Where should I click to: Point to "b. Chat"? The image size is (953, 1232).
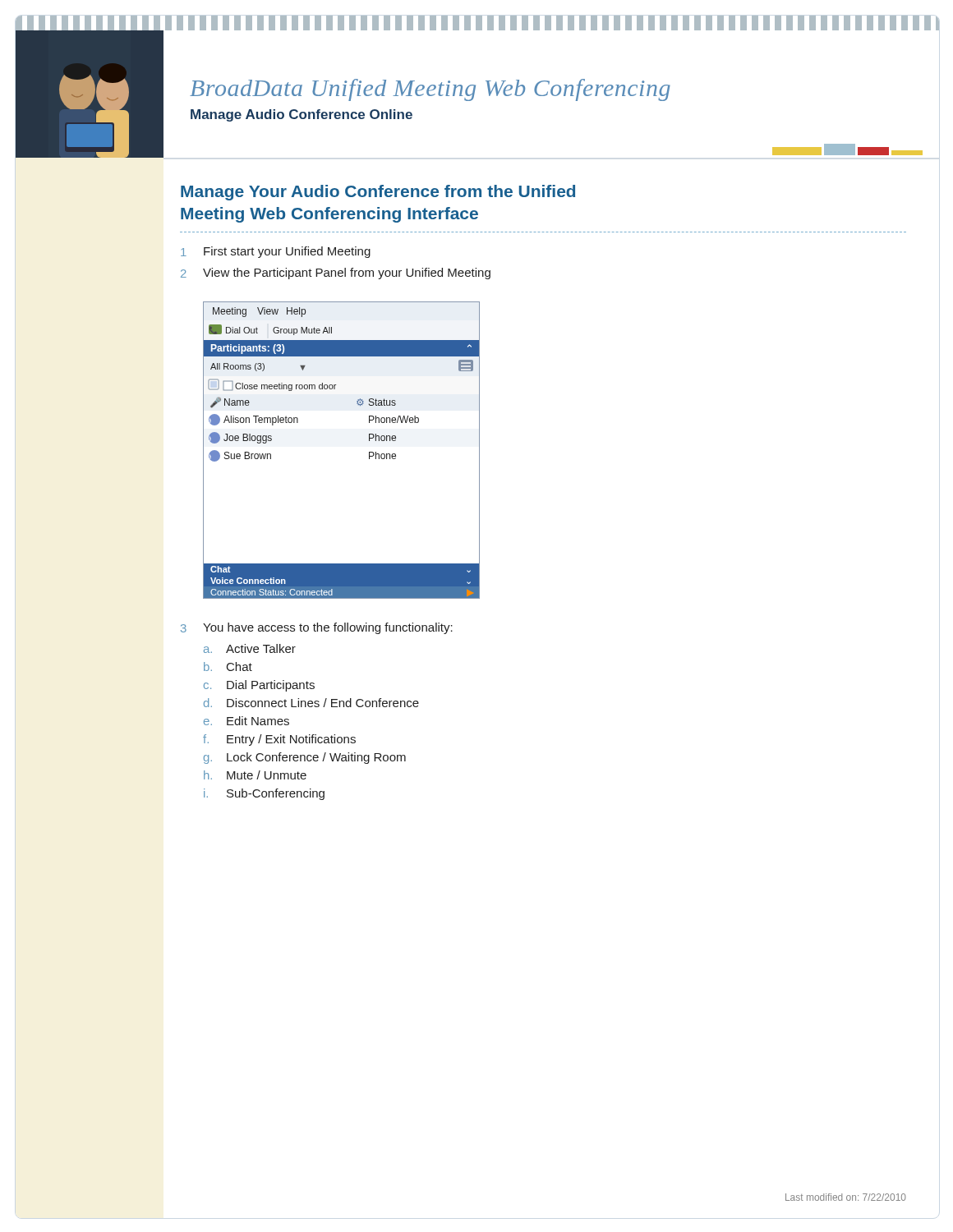[227, 666]
